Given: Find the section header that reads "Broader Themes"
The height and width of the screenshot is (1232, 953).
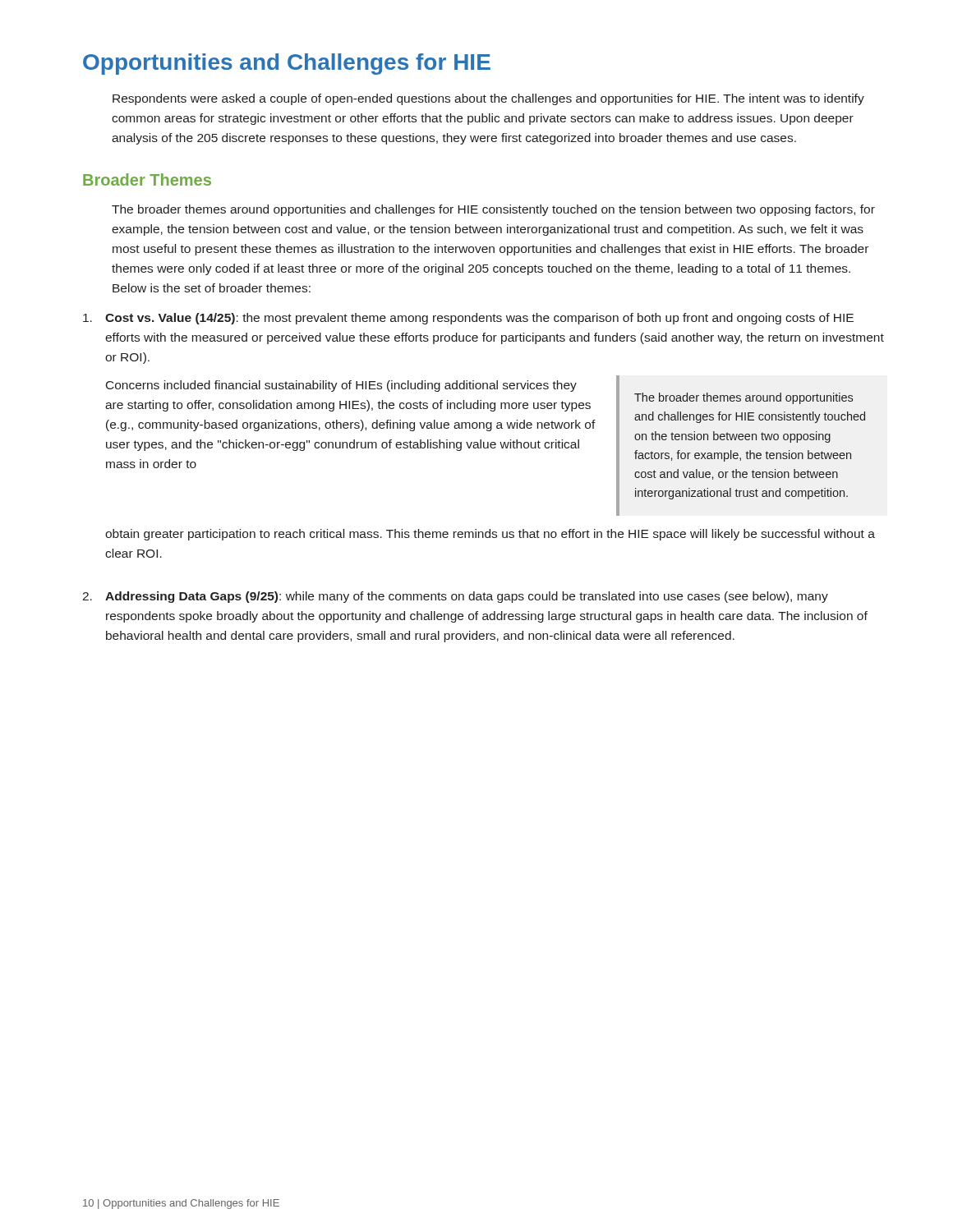Looking at the screenshot, I should [x=147, y=179].
